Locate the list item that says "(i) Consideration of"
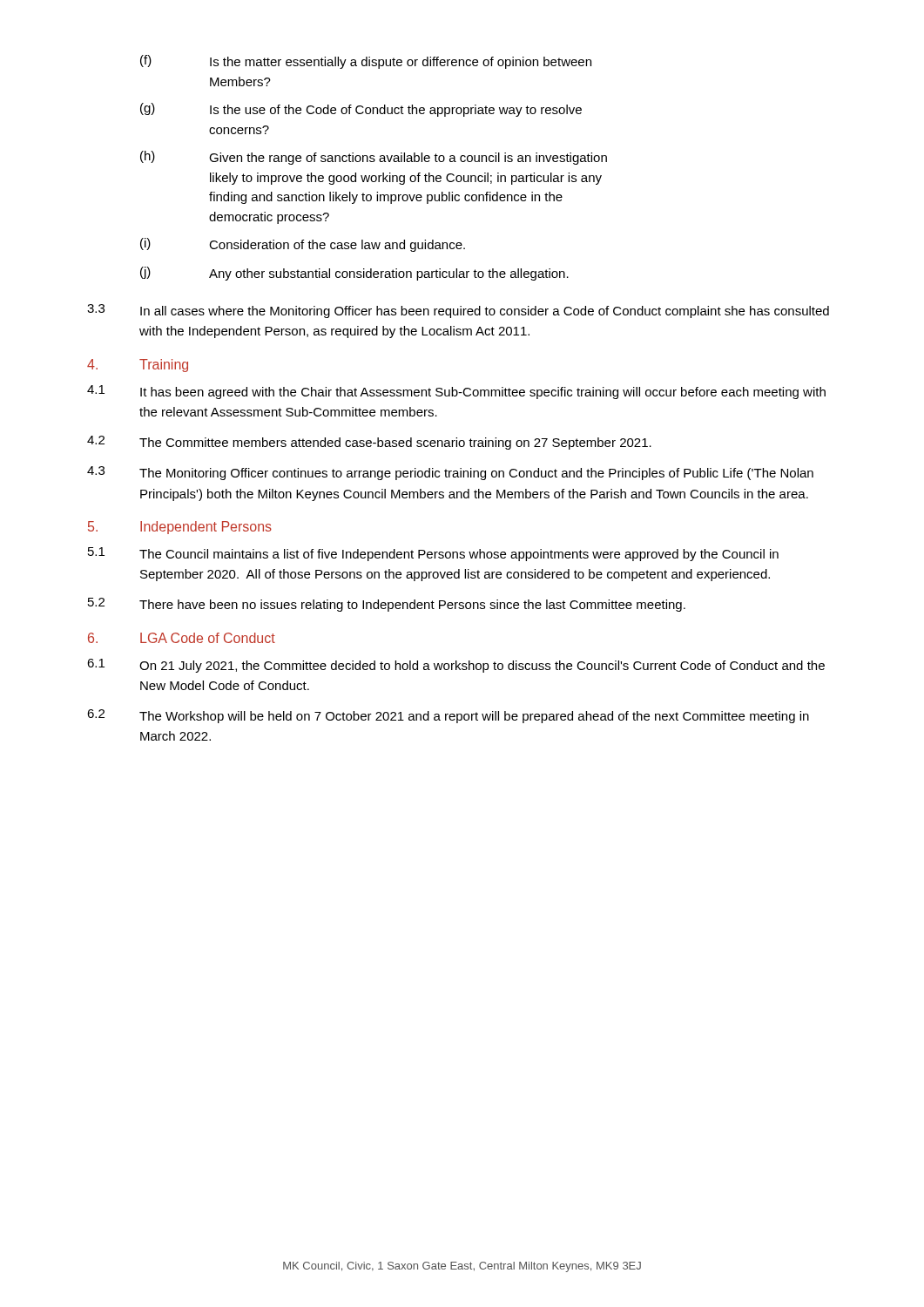 click(x=277, y=245)
